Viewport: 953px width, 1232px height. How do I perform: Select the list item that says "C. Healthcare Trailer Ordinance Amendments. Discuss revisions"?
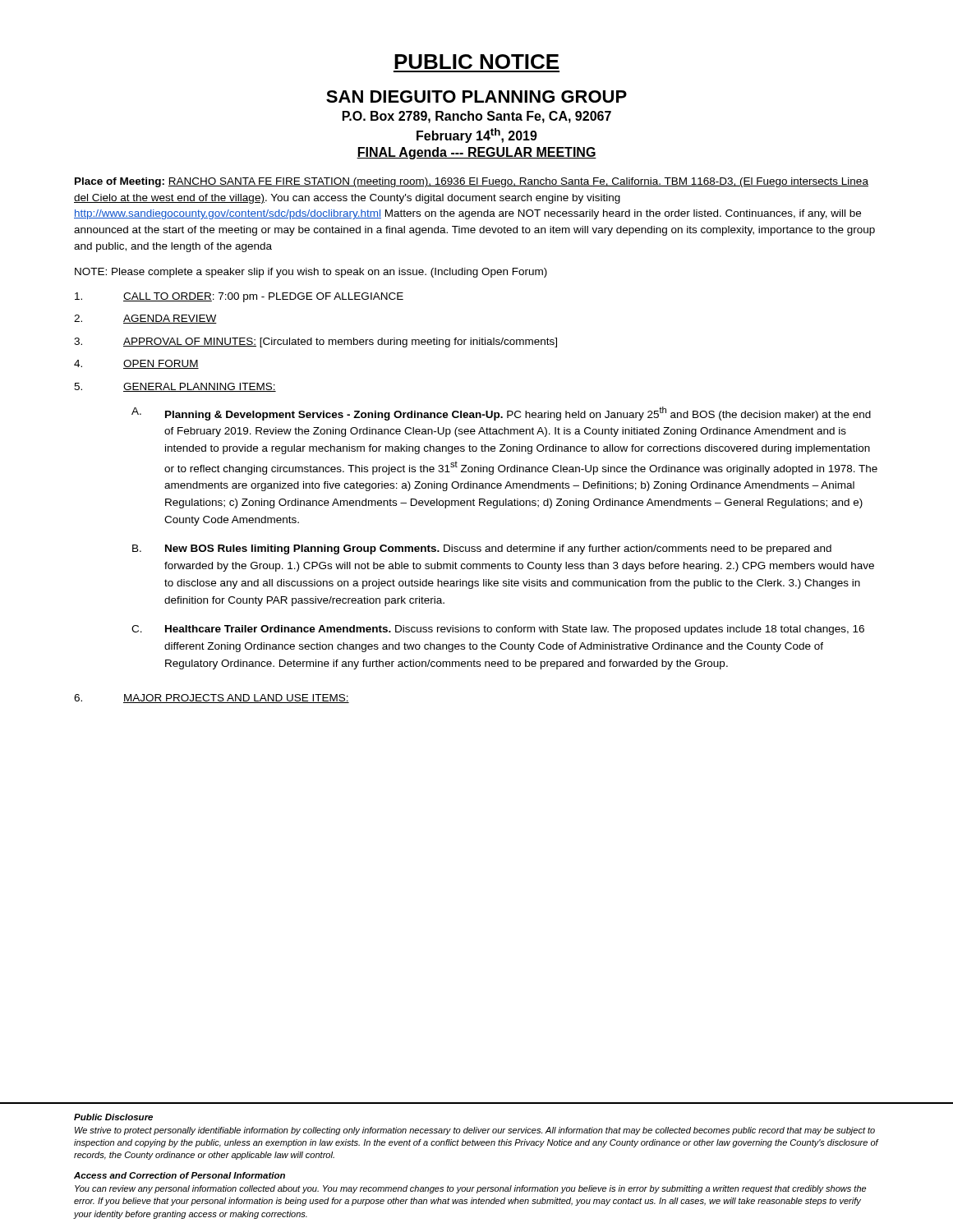pyautogui.click(x=505, y=646)
